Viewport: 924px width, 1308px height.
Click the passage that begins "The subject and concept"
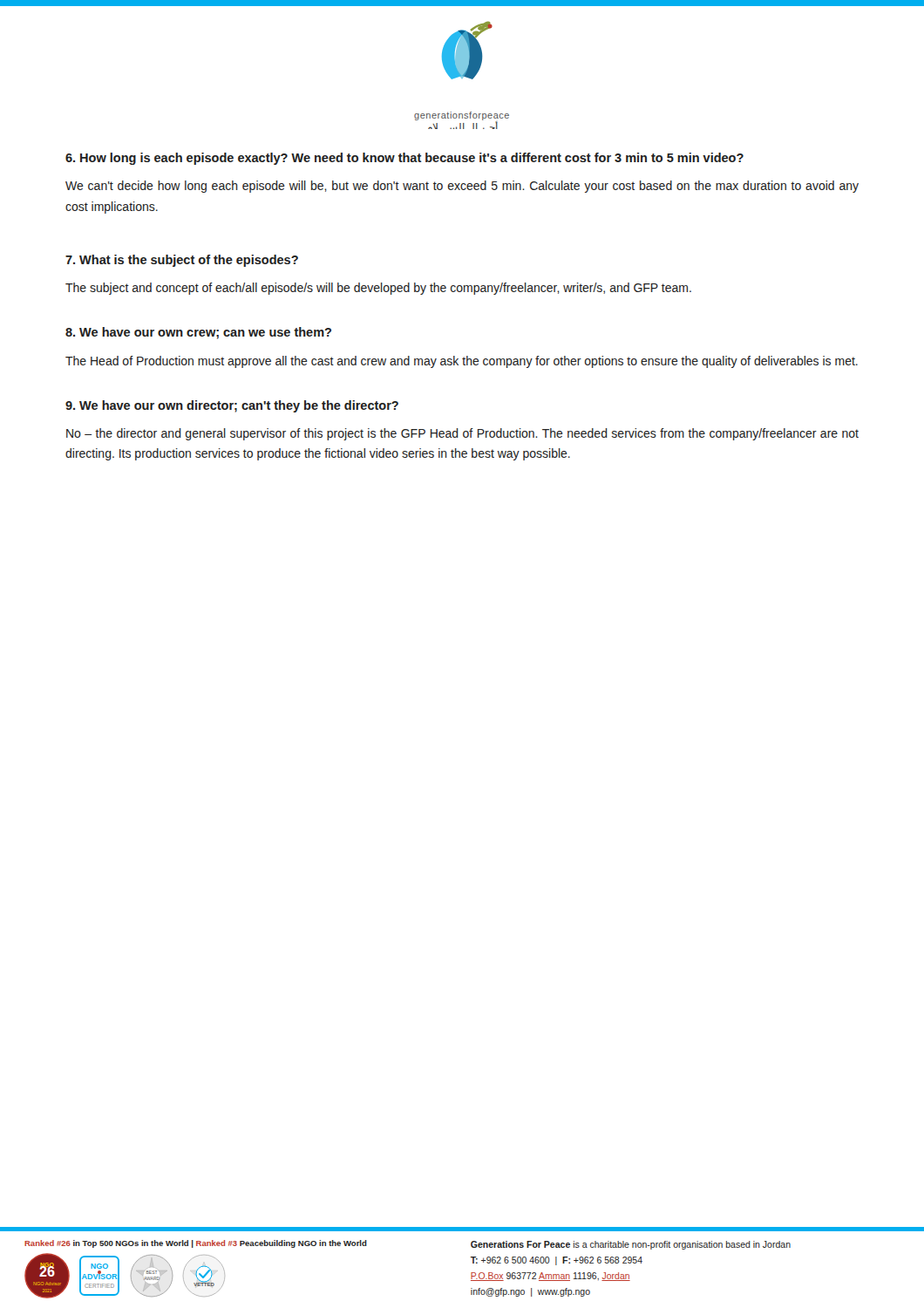(379, 288)
